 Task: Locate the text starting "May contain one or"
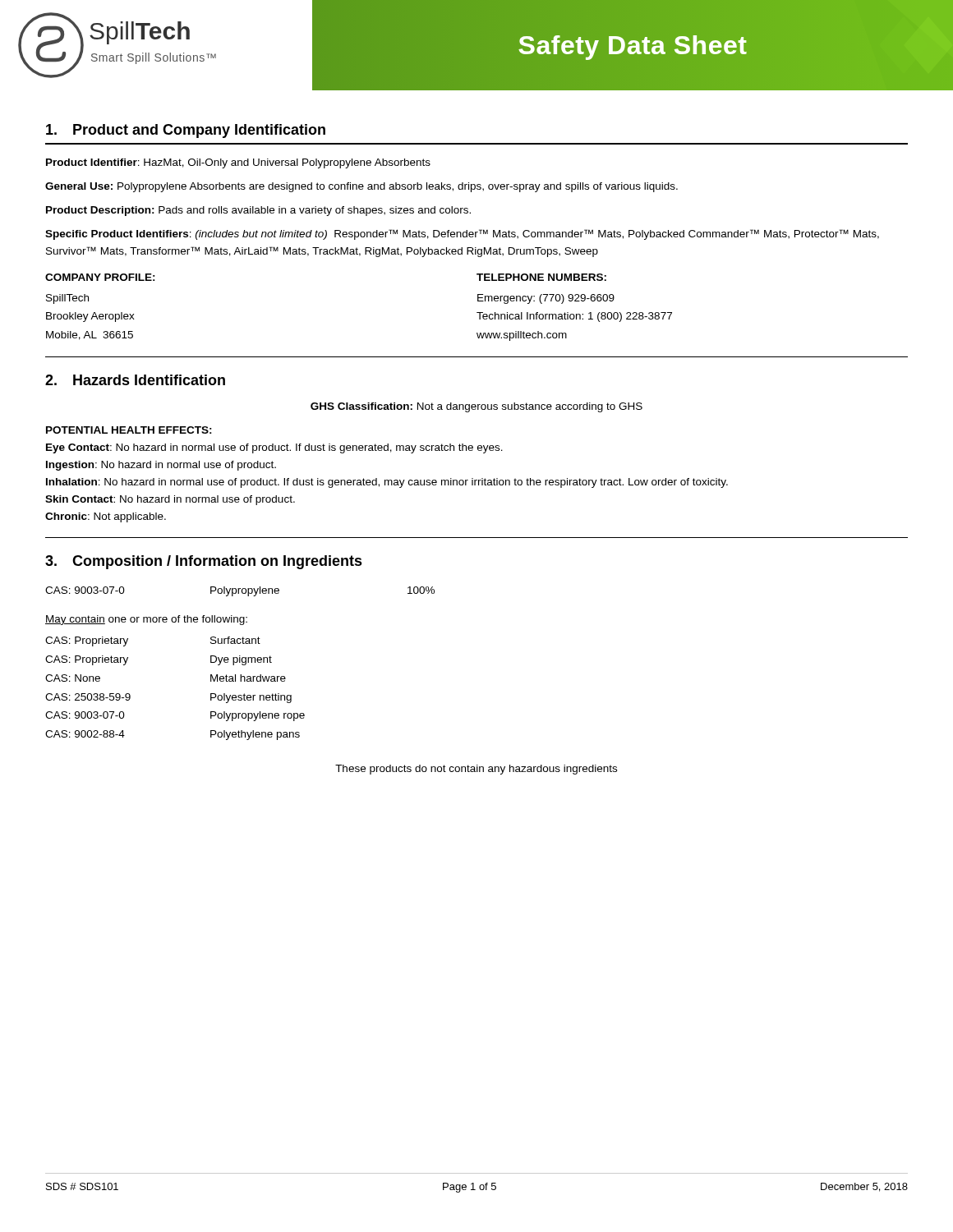pyautogui.click(x=146, y=620)
